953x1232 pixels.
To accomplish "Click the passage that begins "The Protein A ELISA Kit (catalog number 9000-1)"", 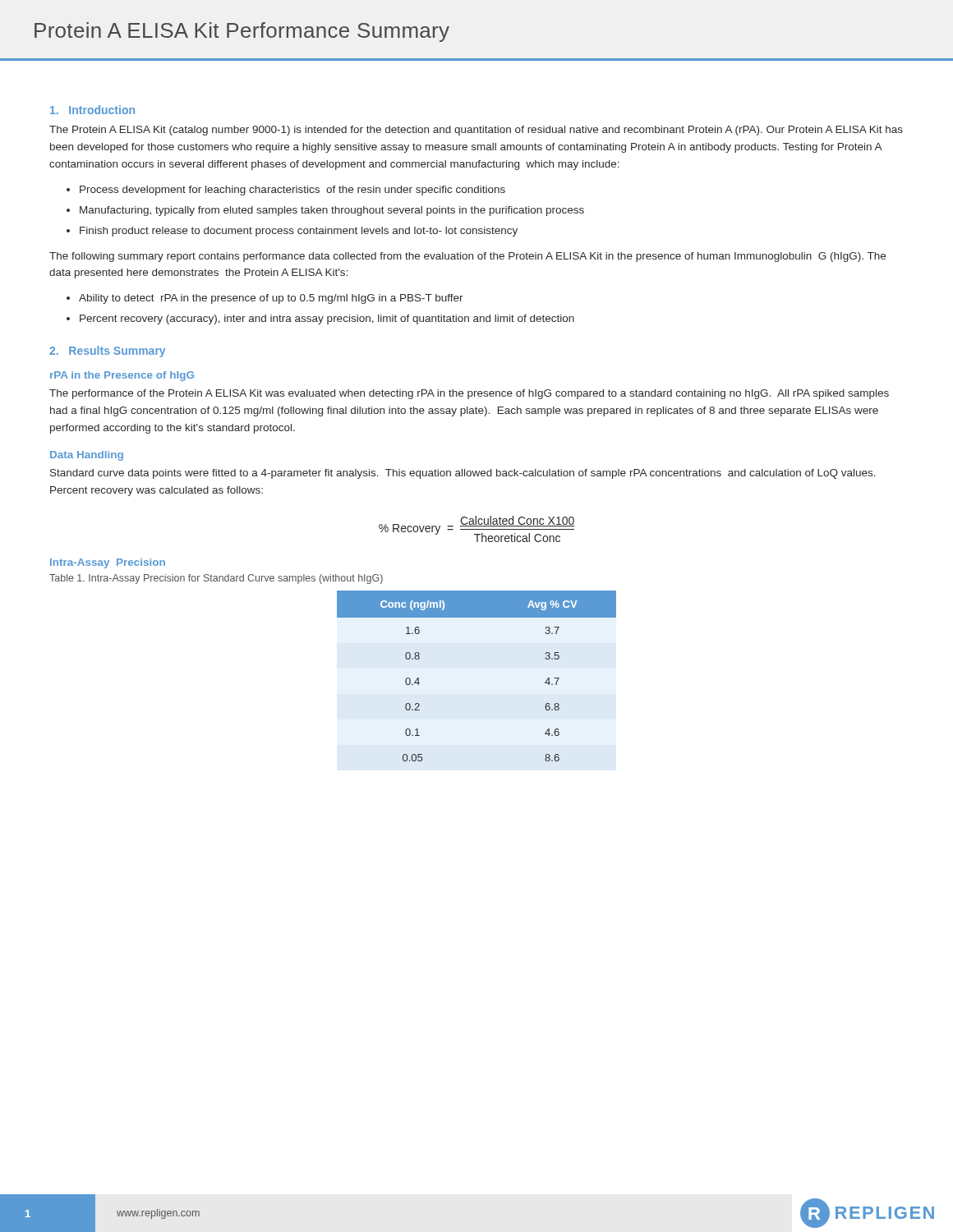I will click(476, 147).
